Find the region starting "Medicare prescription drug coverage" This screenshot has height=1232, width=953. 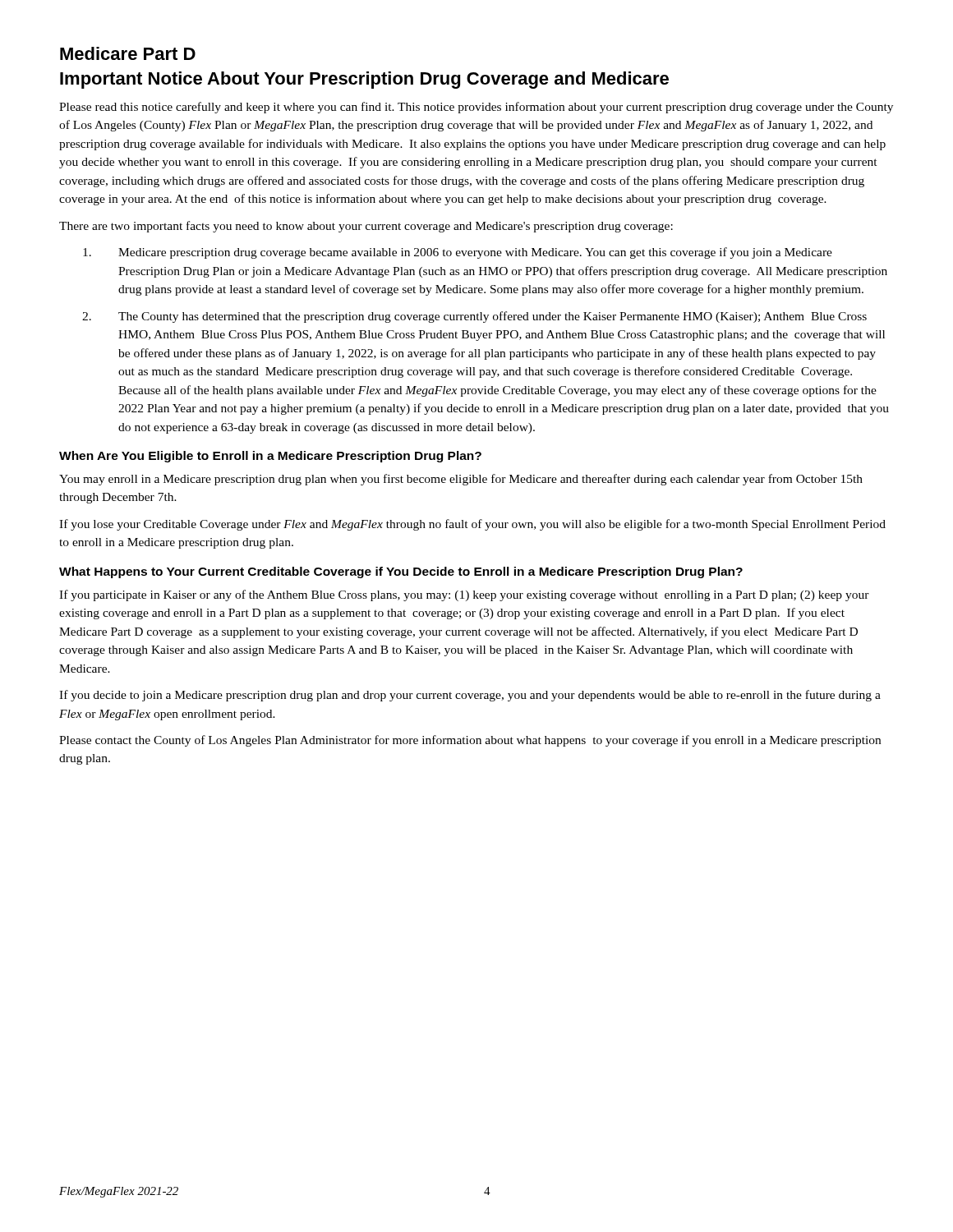click(x=476, y=271)
